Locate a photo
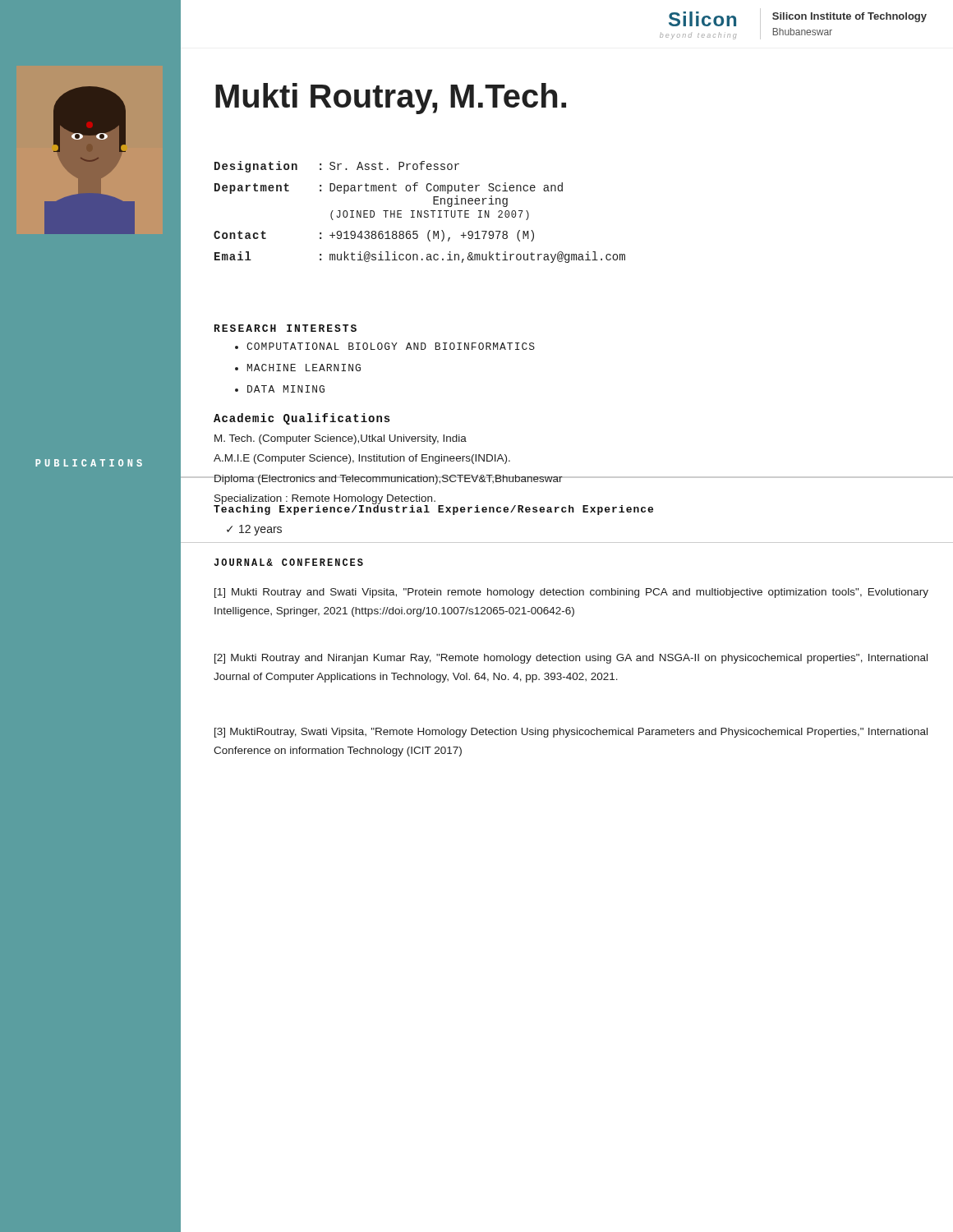The height and width of the screenshot is (1232, 953). click(x=90, y=150)
